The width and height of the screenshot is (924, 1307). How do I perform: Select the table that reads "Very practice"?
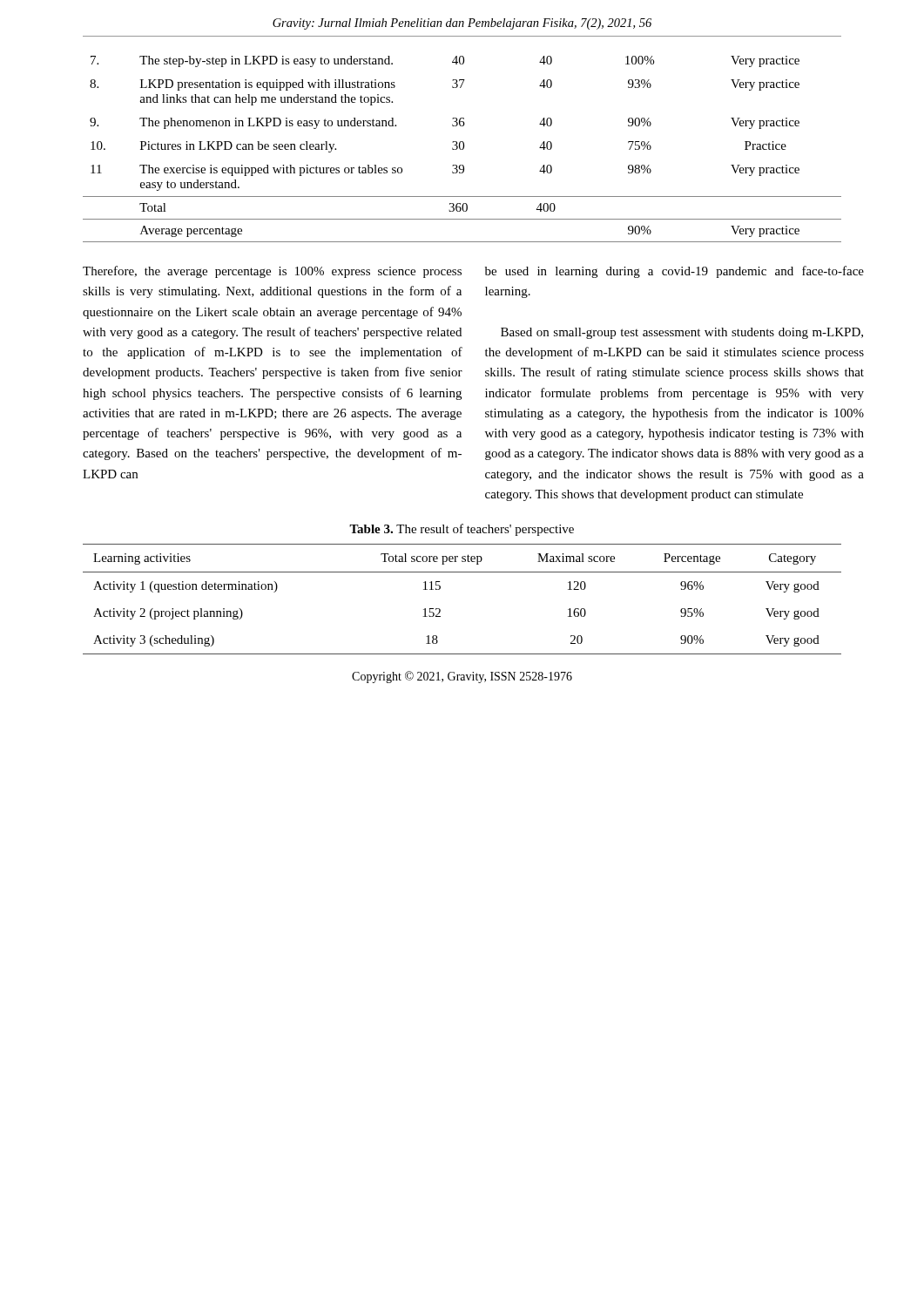pos(462,145)
